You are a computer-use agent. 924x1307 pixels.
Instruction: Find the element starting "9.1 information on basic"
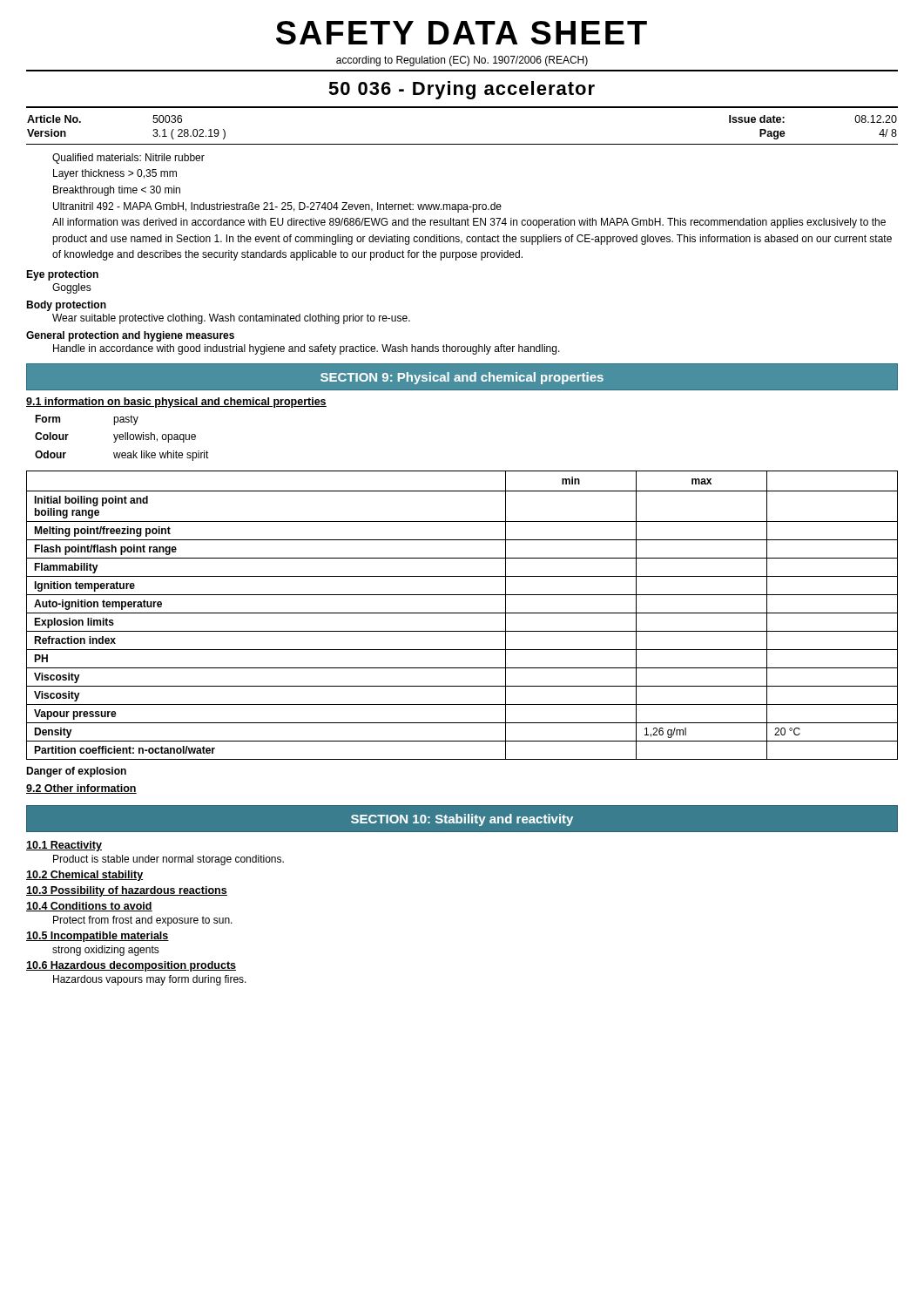pyautogui.click(x=176, y=402)
